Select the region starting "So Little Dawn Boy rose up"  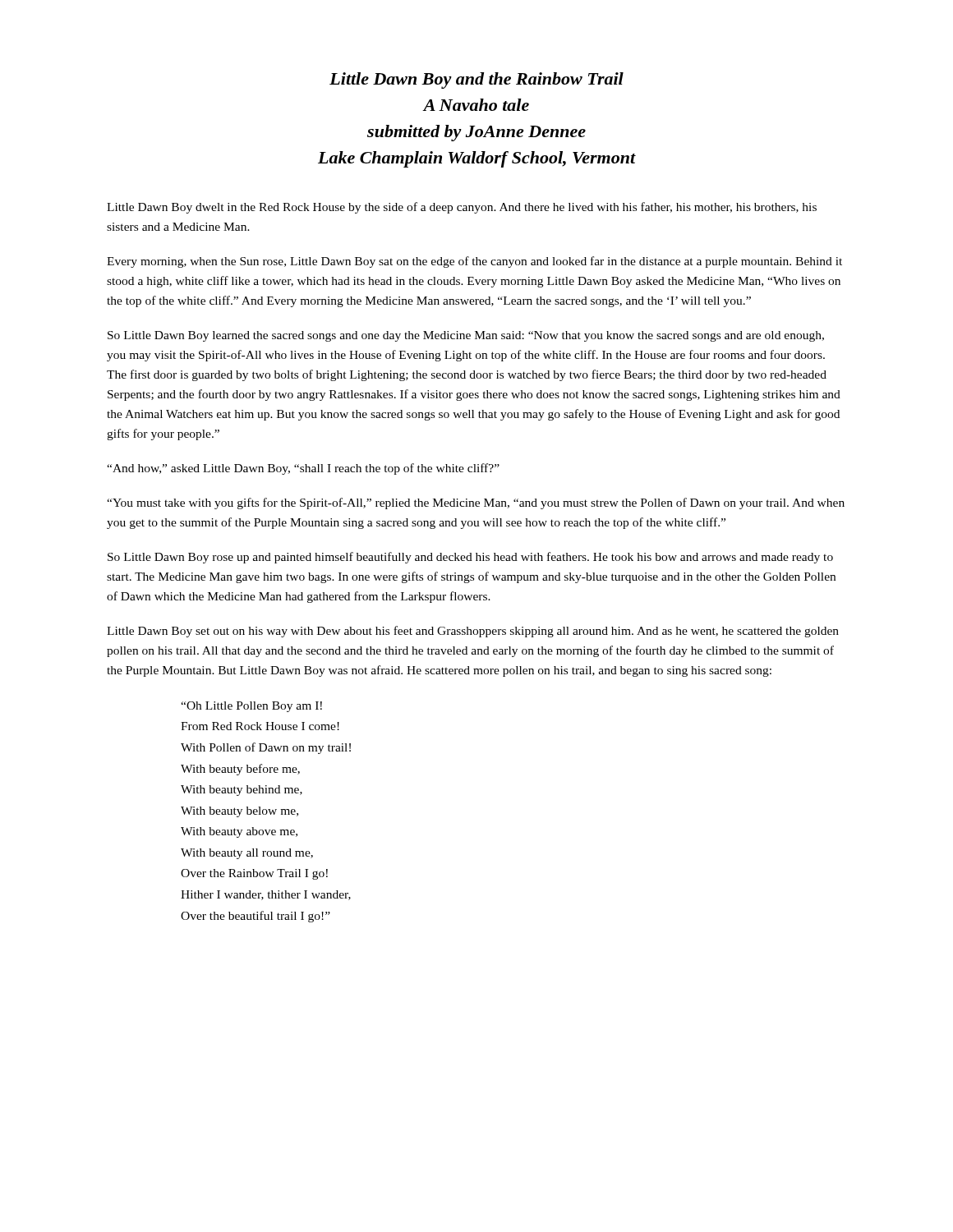[x=471, y=576]
